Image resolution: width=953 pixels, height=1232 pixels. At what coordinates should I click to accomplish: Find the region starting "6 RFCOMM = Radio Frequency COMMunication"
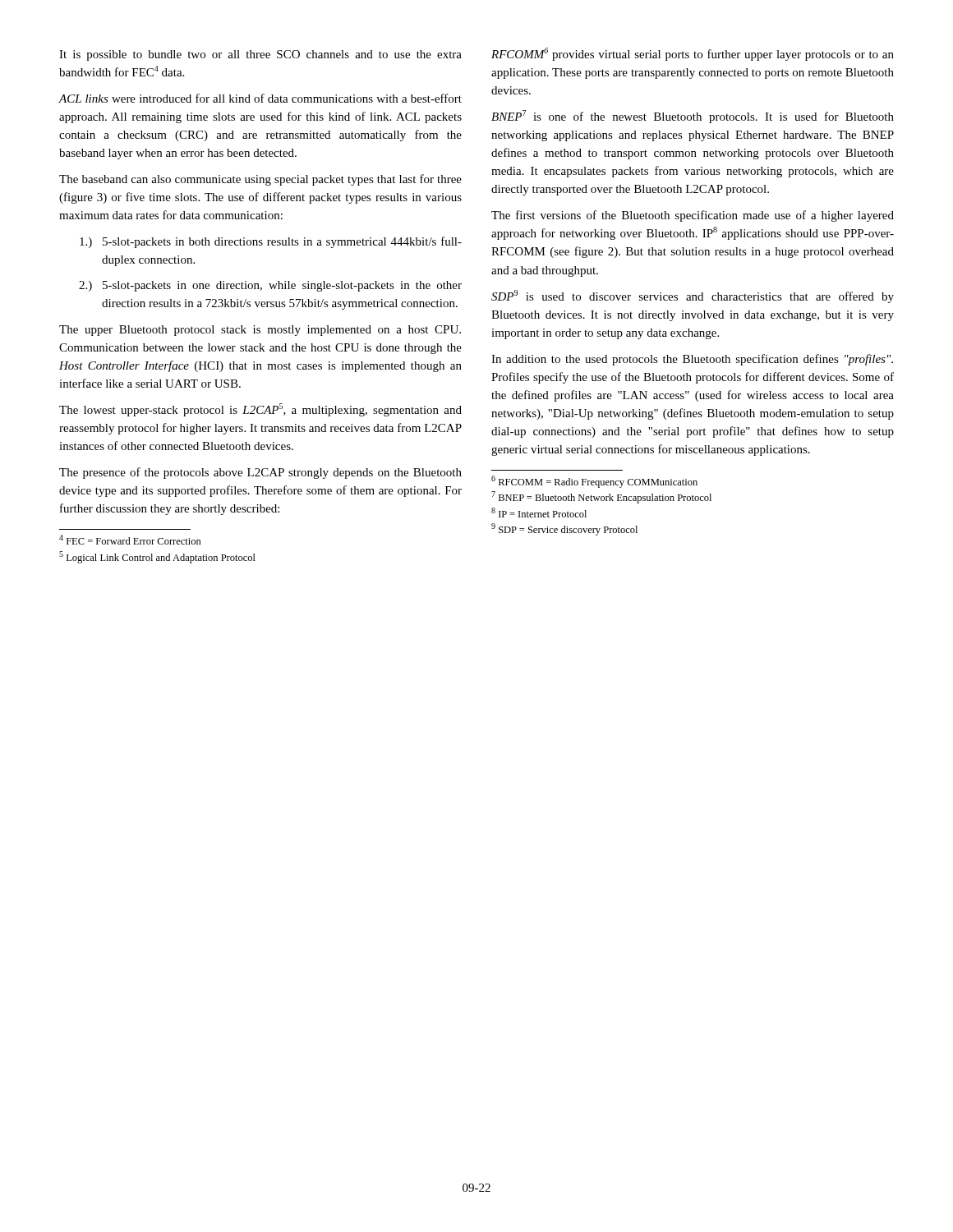coord(693,483)
